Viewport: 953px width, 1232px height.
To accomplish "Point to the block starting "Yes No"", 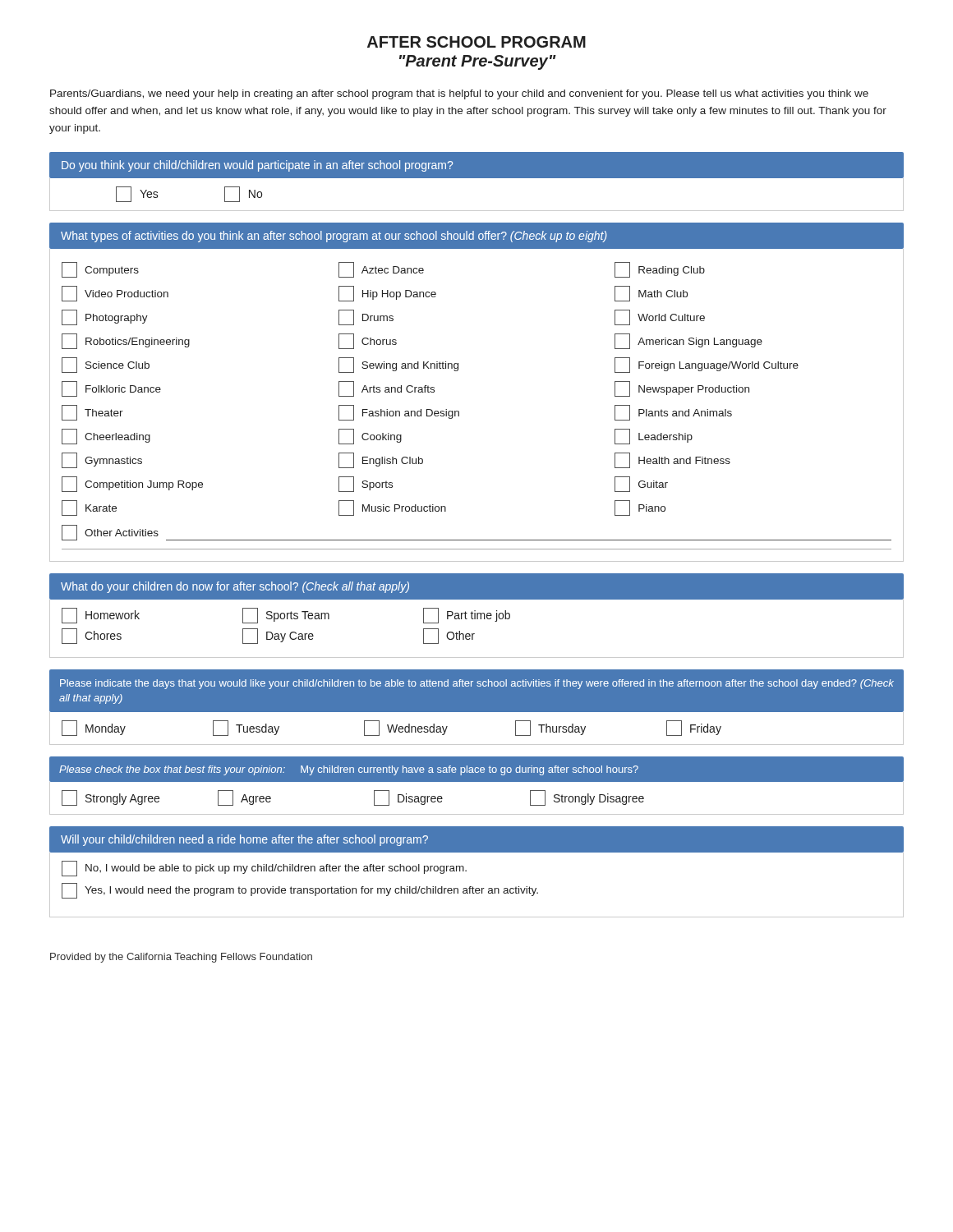I will [147, 194].
